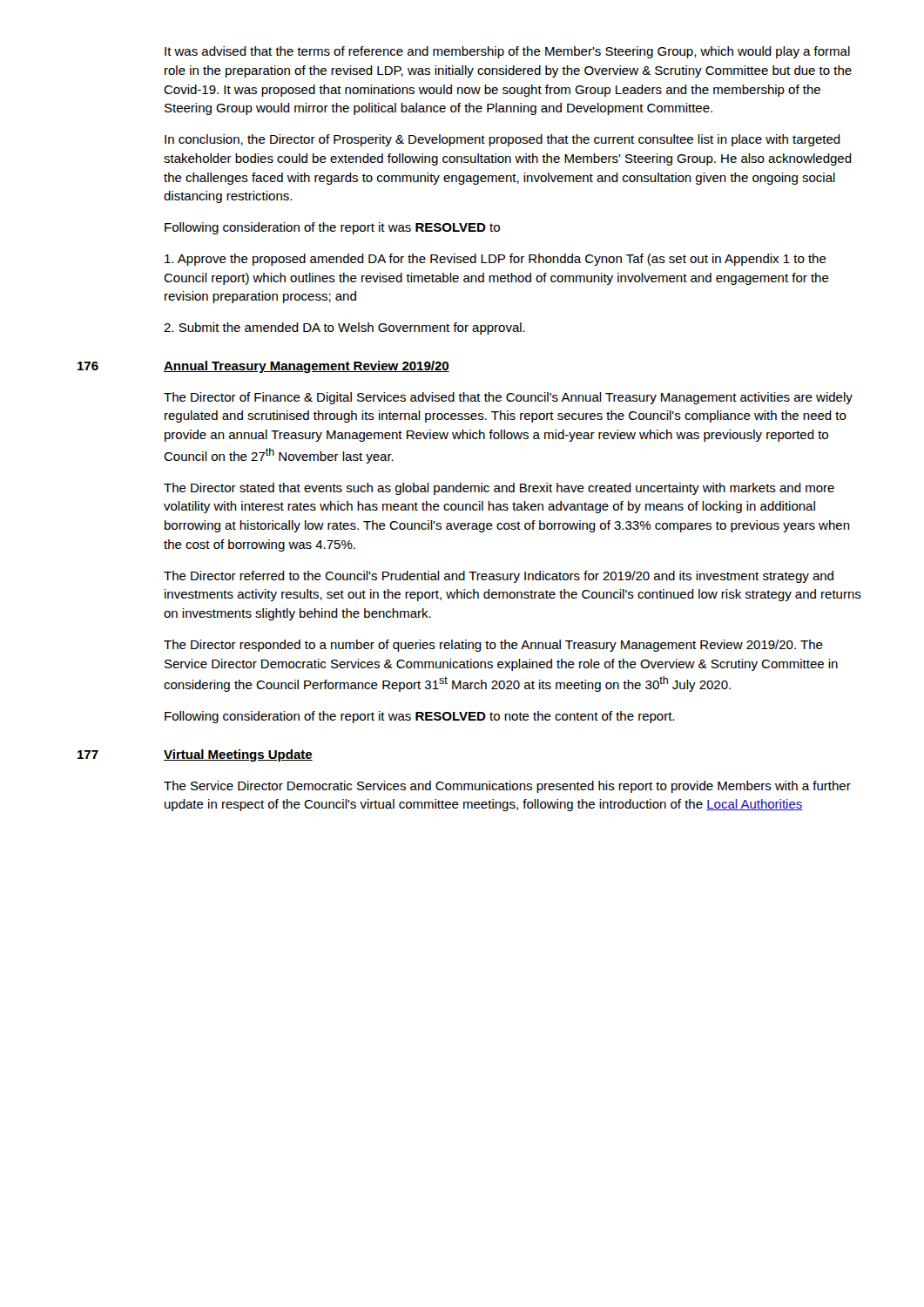The height and width of the screenshot is (1307, 924).
Task: Select the passage starting "The Director referred to"
Action: [512, 594]
